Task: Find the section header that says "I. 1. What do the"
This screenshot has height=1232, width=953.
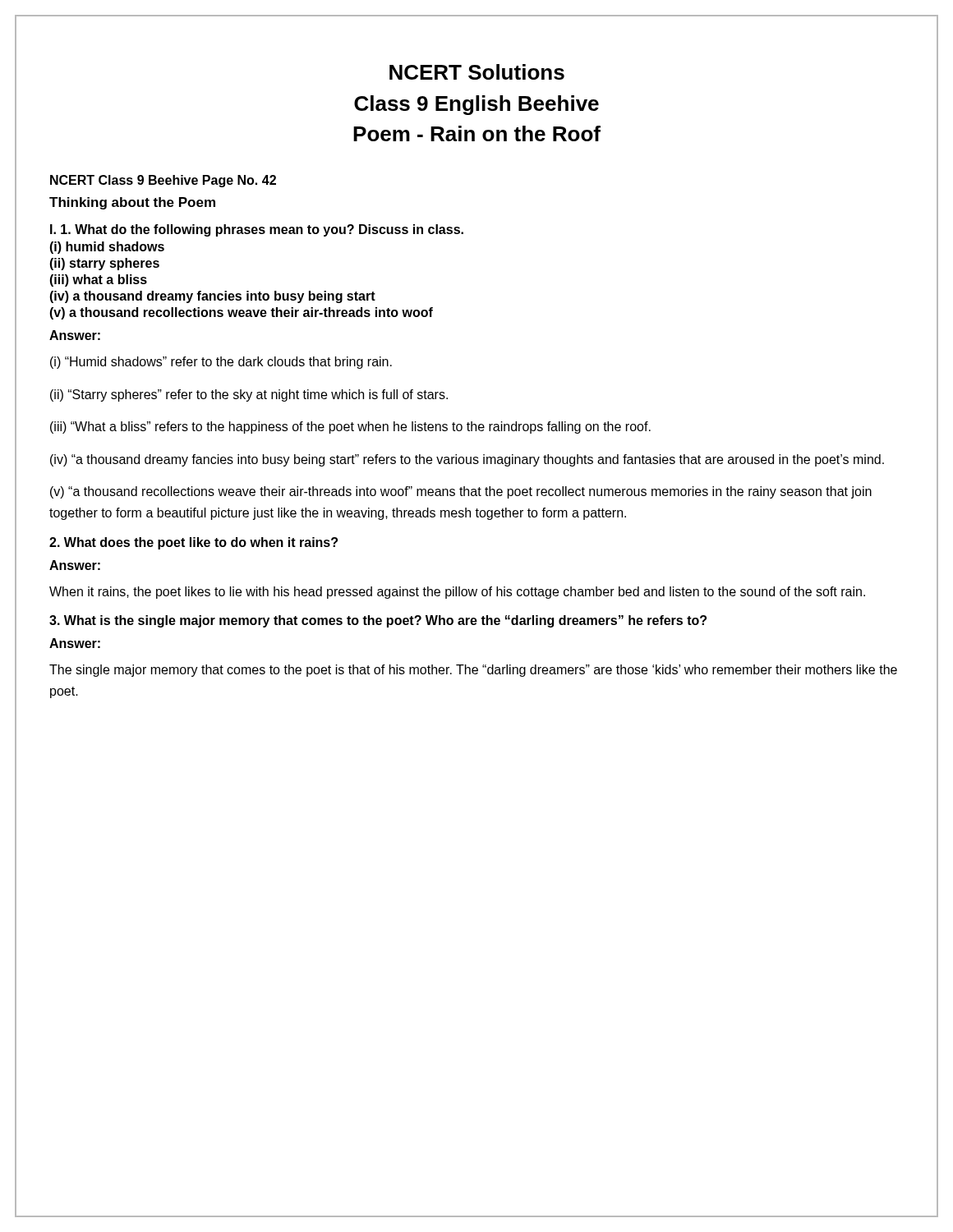Action: 257,230
